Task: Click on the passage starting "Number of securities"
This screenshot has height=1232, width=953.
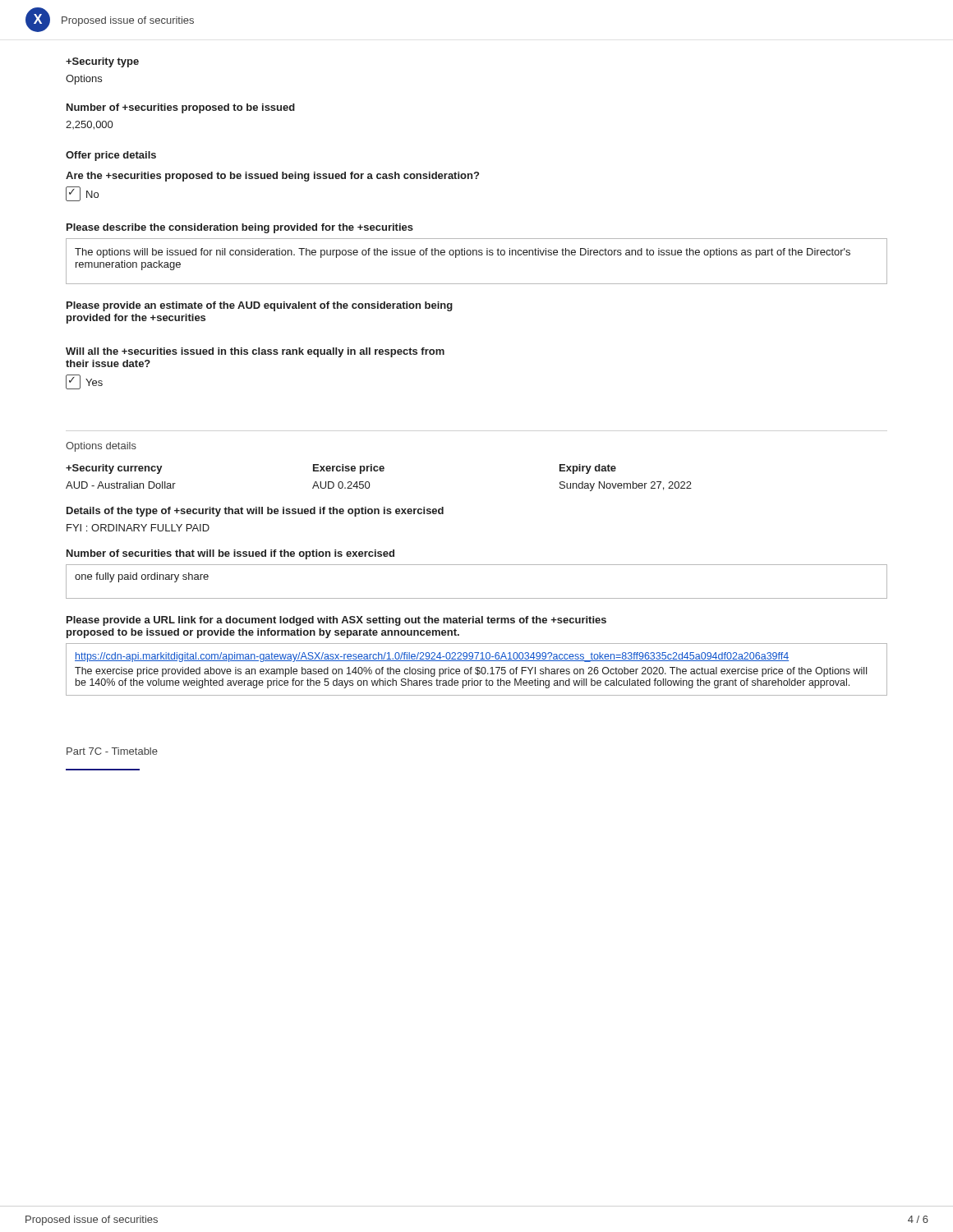Action: (476, 553)
